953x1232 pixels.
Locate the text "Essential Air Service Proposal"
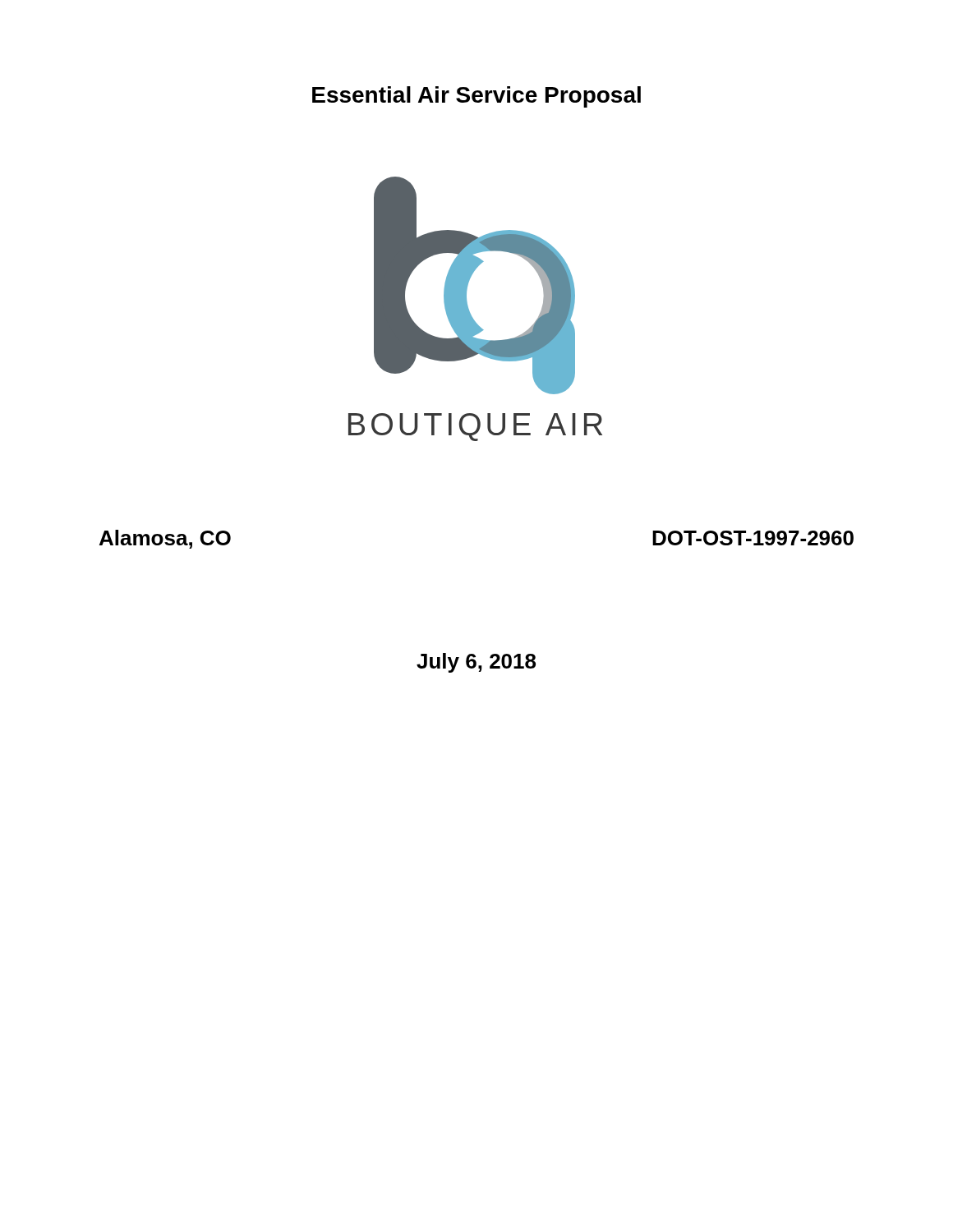point(476,95)
